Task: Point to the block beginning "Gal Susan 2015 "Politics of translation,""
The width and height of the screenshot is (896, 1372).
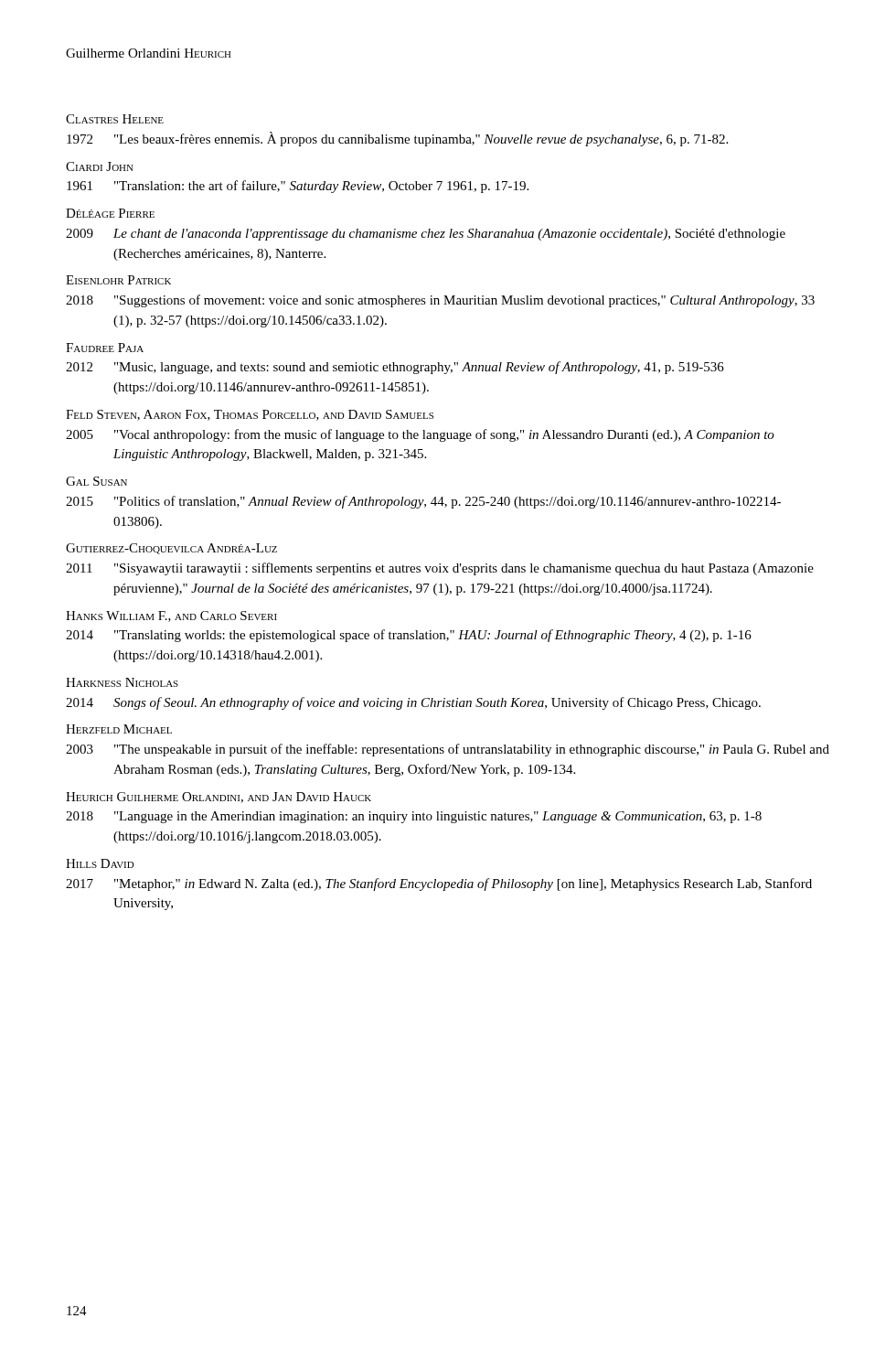Action: point(448,502)
